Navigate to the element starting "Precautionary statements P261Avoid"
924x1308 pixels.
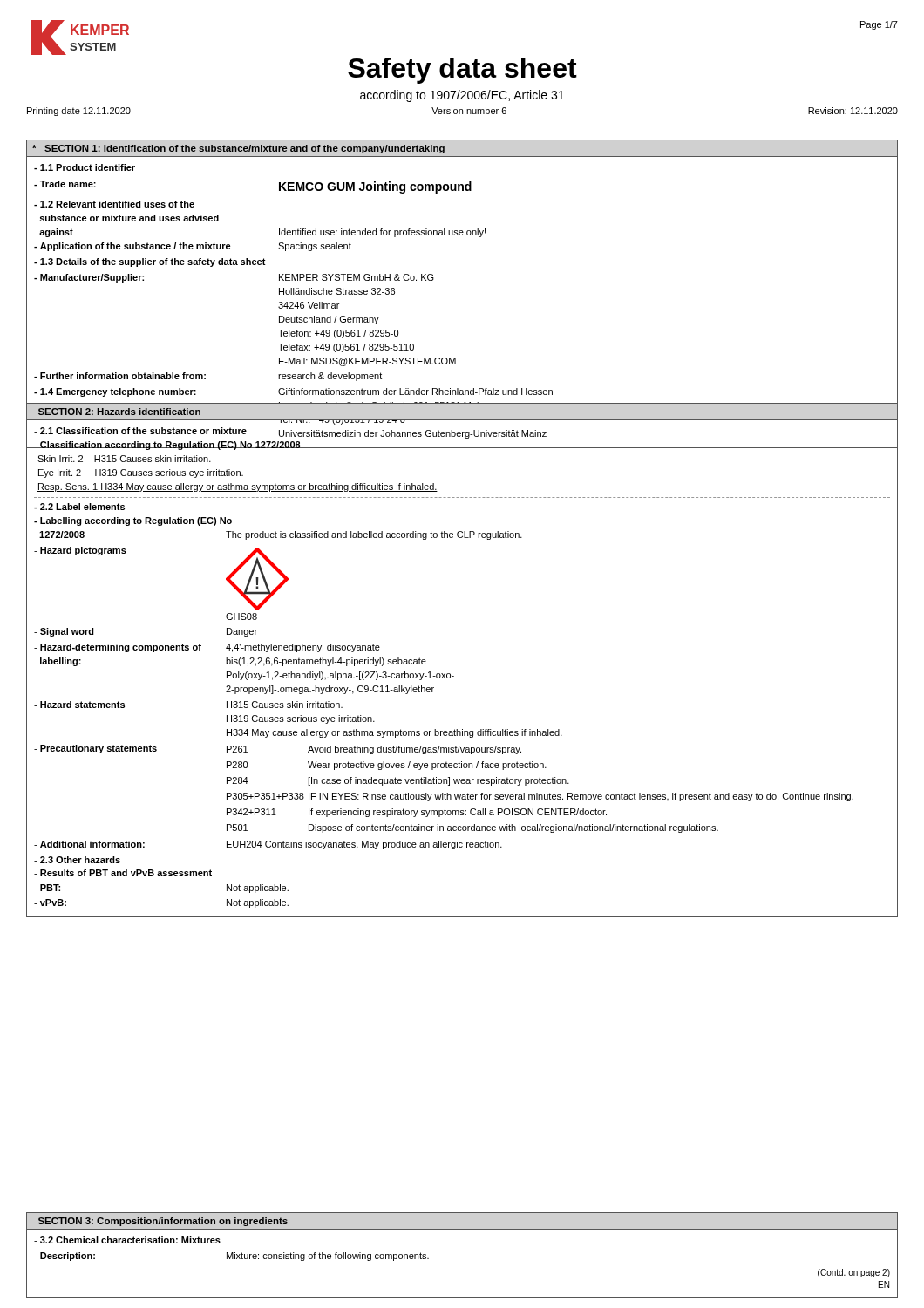click(444, 789)
